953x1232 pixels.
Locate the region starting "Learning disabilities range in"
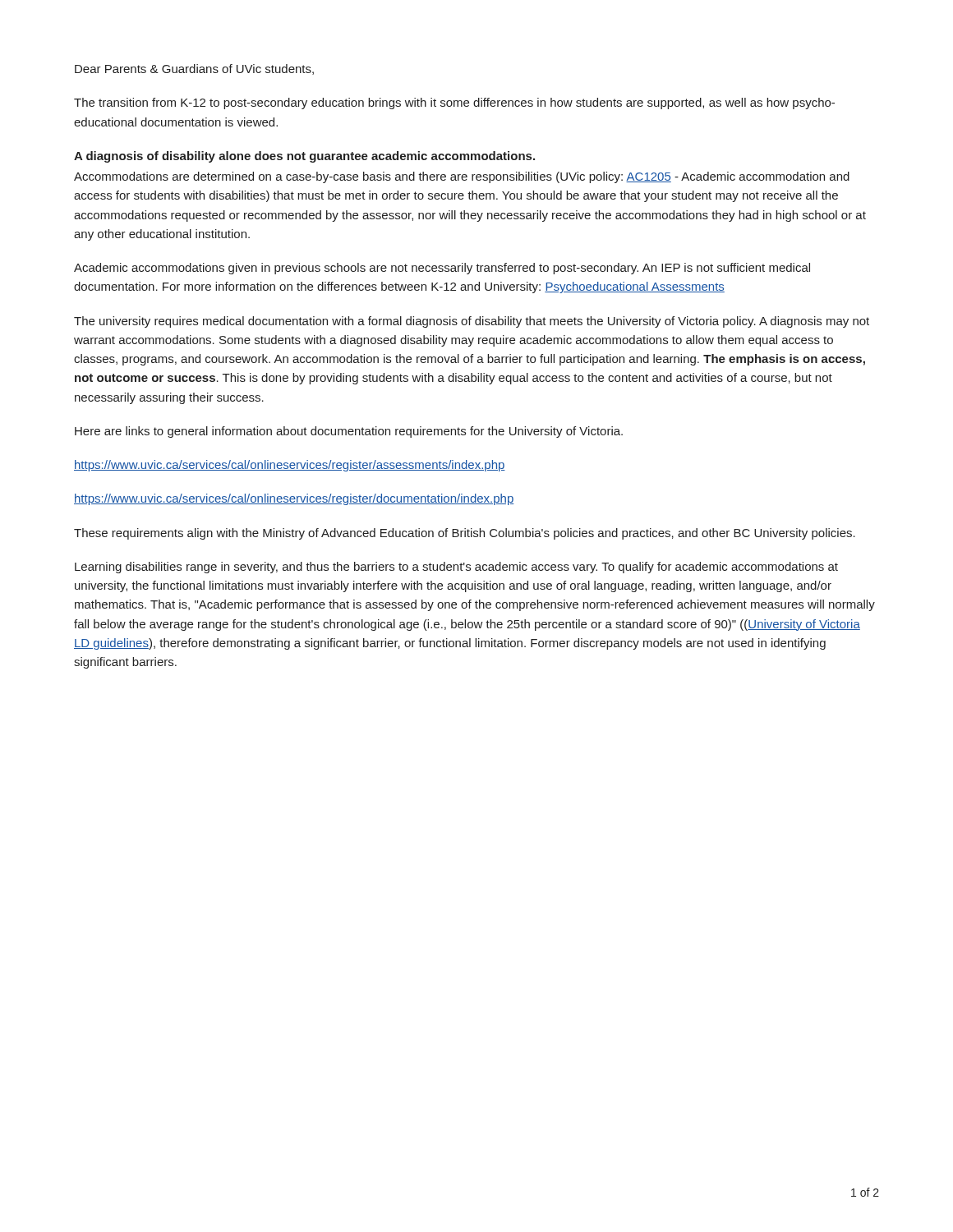coord(474,614)
